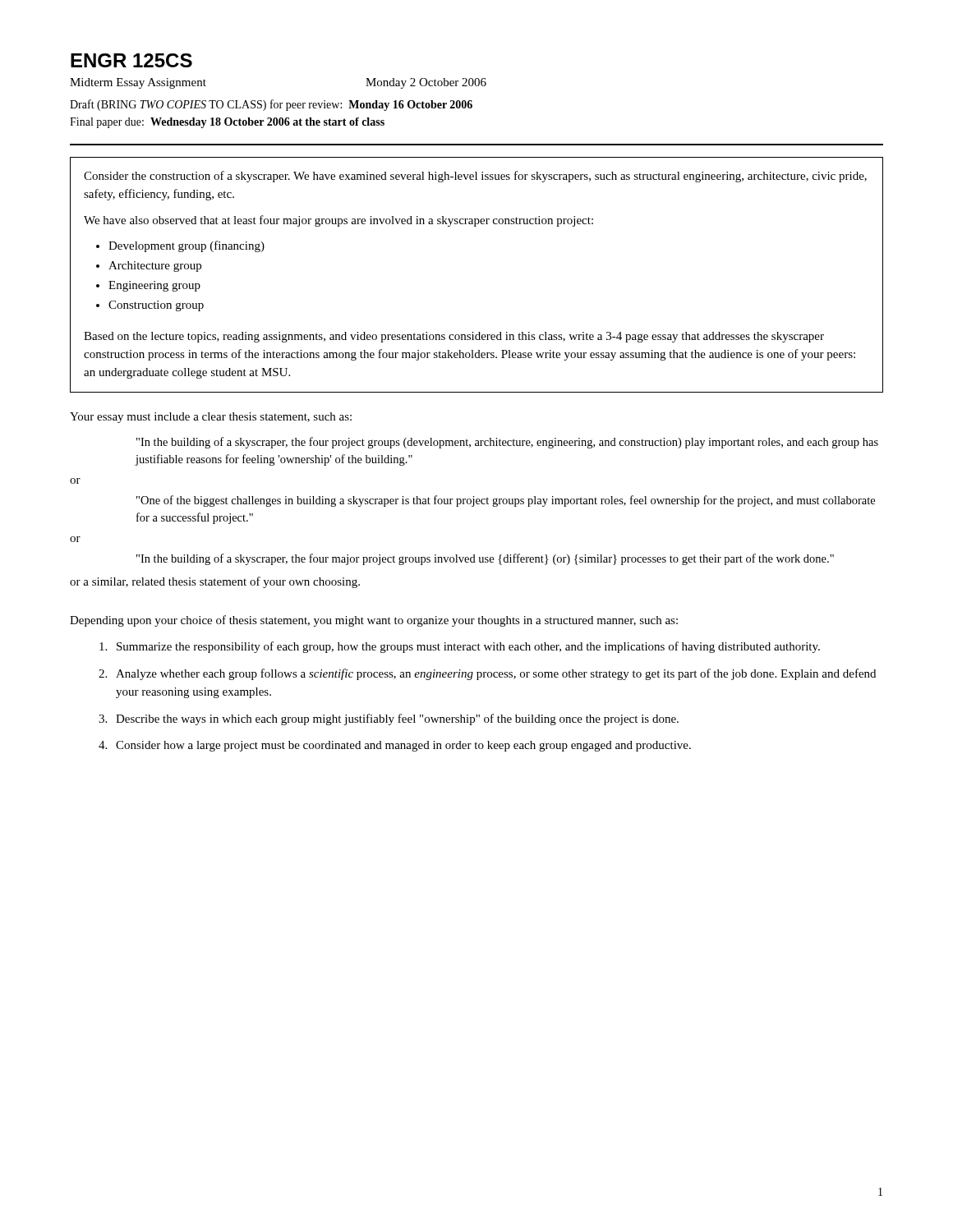Point to the region starting "Development group (financing)"
This screenshot has width=953, height=1232.
[x=186, y=246]
